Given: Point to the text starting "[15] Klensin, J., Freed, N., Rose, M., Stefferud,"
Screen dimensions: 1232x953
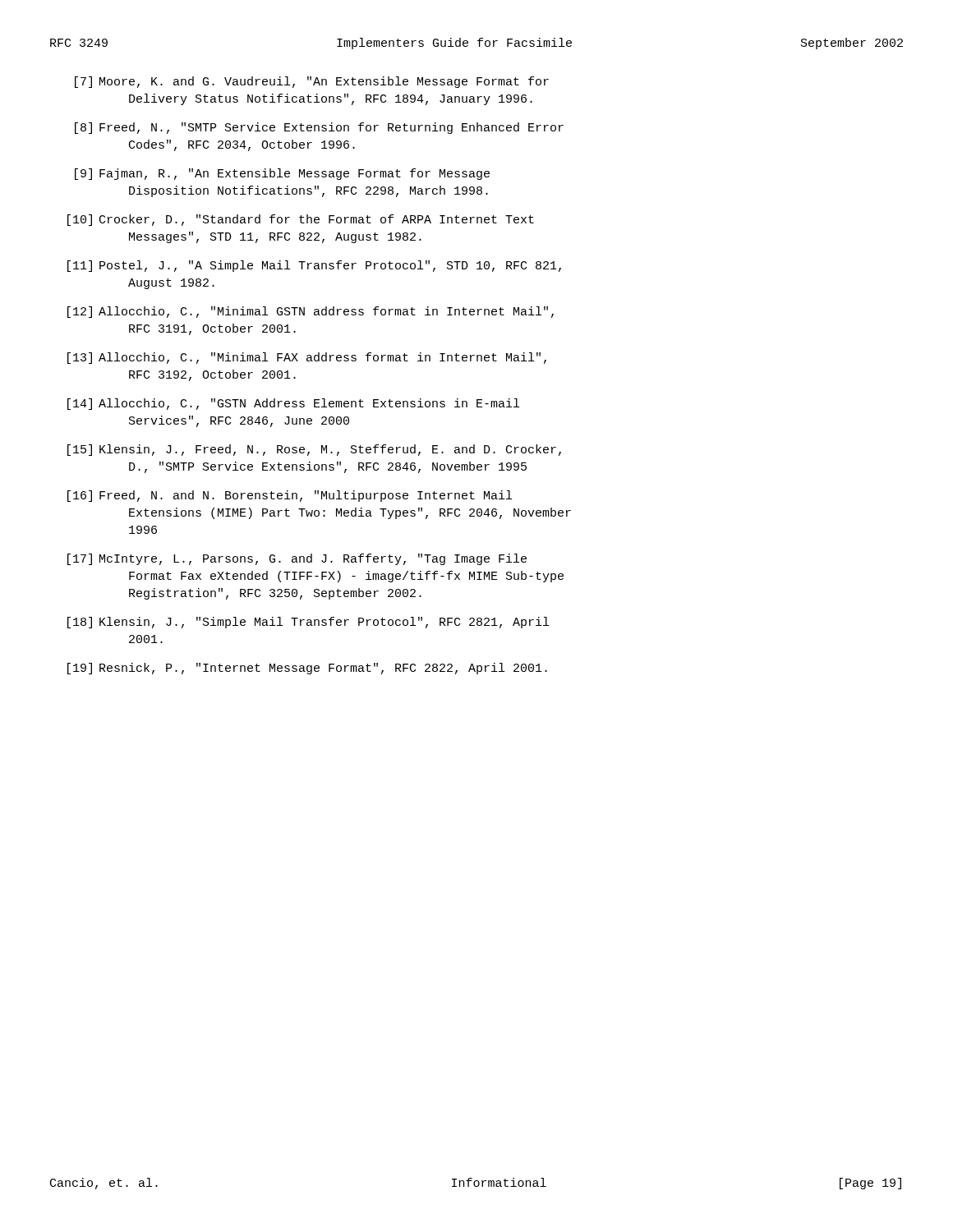Looking at the screenshot, I should point(476,459).
